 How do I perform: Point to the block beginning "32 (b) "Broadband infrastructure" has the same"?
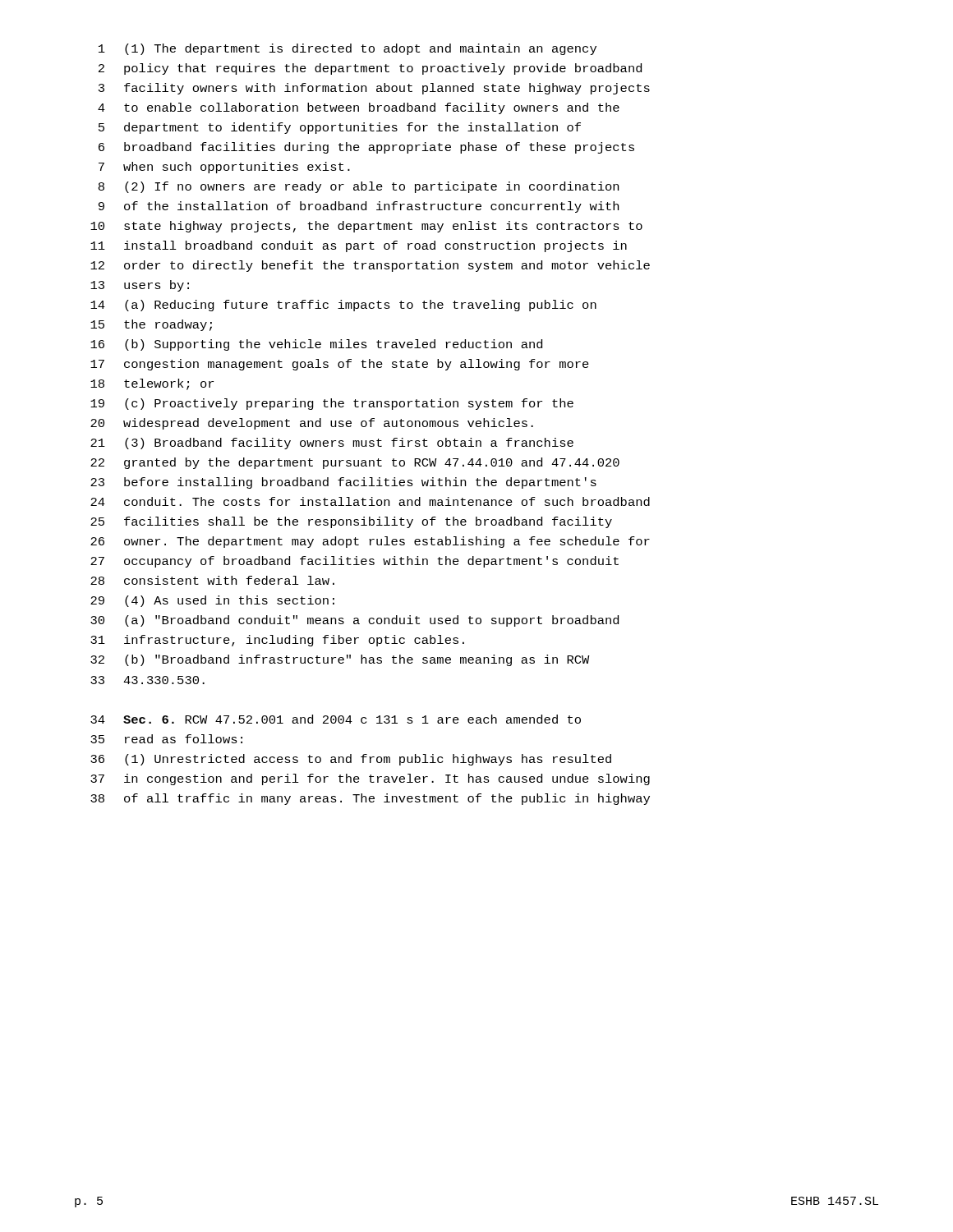point(476,661)
